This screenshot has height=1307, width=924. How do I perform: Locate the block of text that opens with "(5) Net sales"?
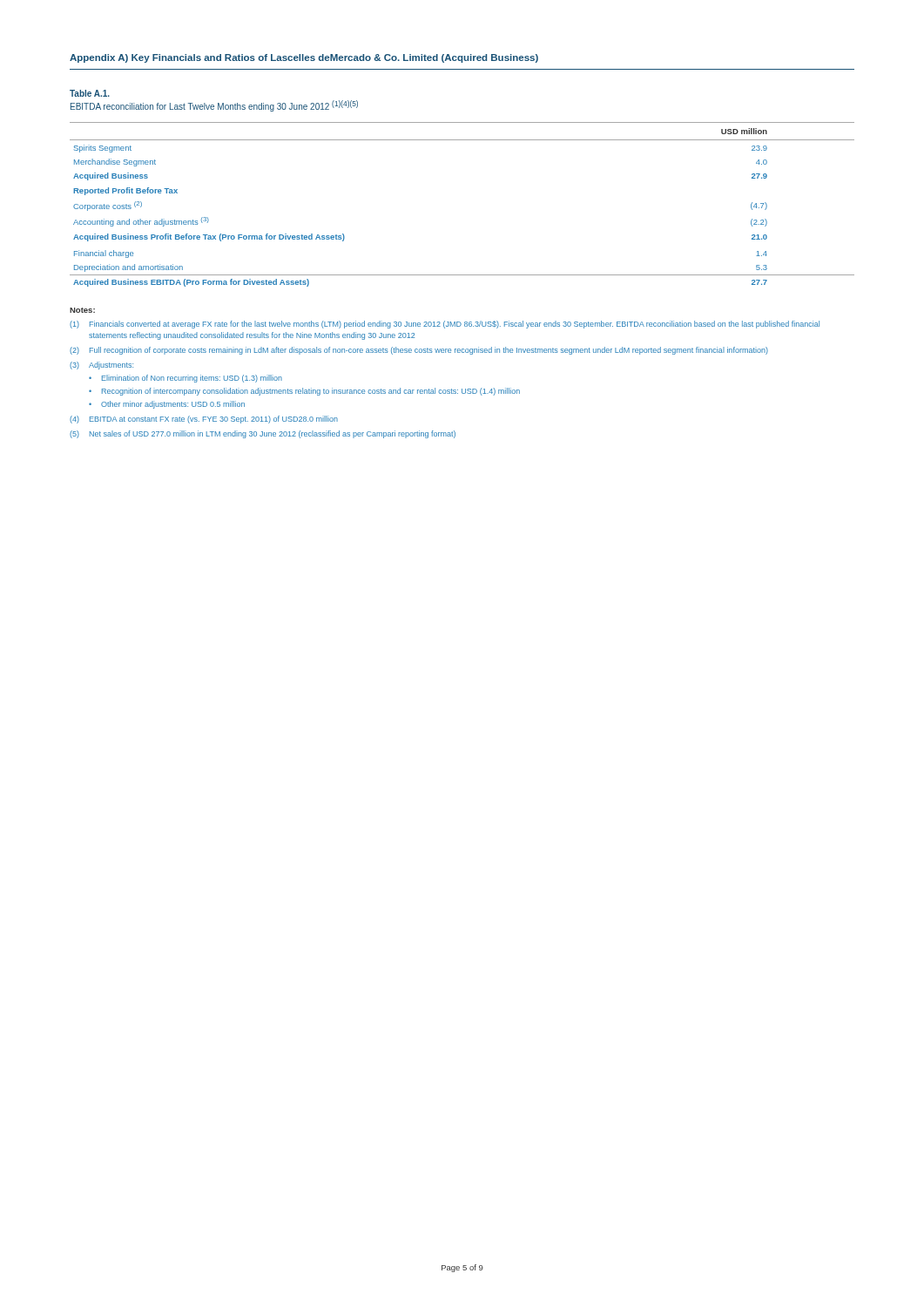point(462,434)
